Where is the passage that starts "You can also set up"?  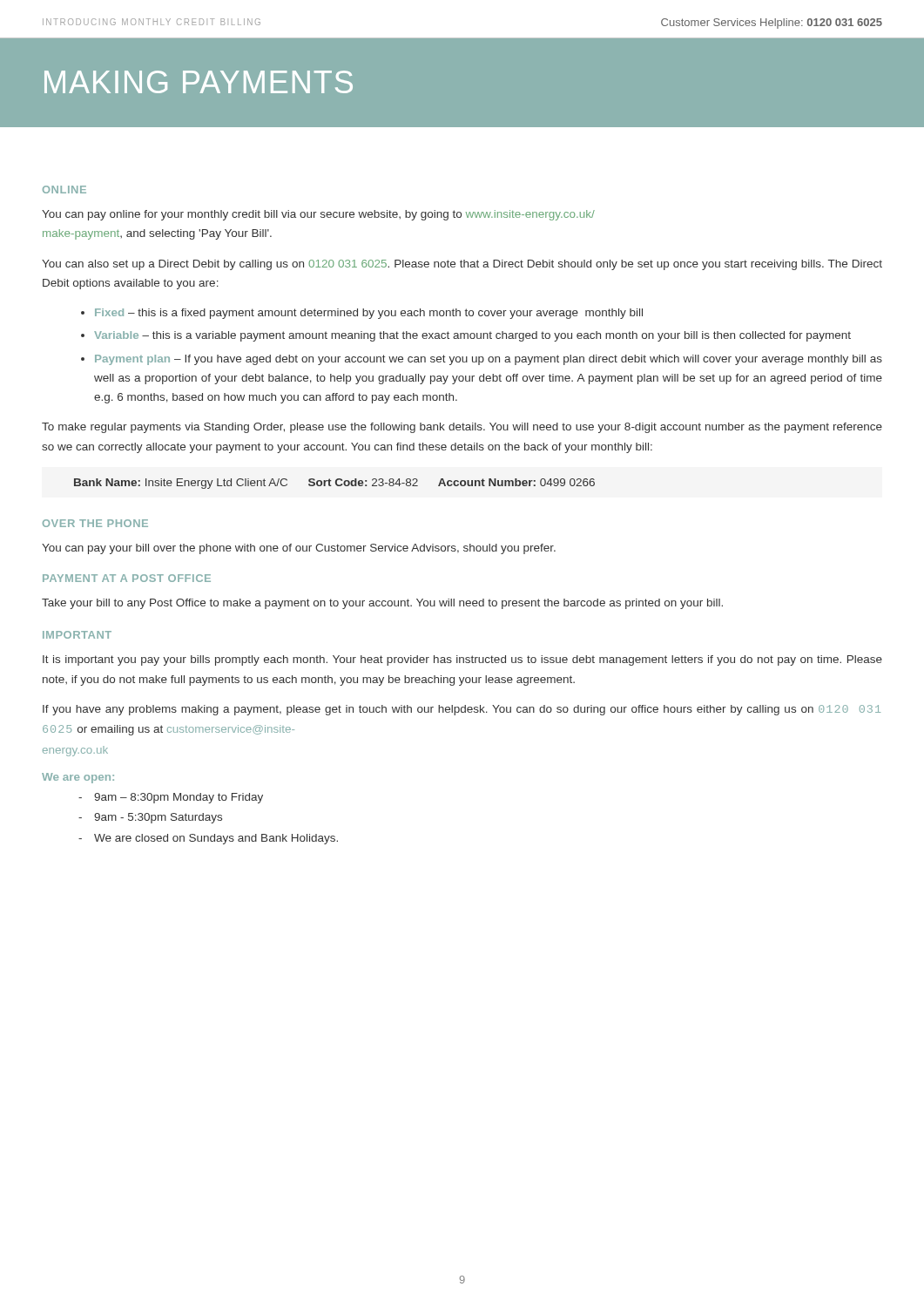click(x=462, y=273)
